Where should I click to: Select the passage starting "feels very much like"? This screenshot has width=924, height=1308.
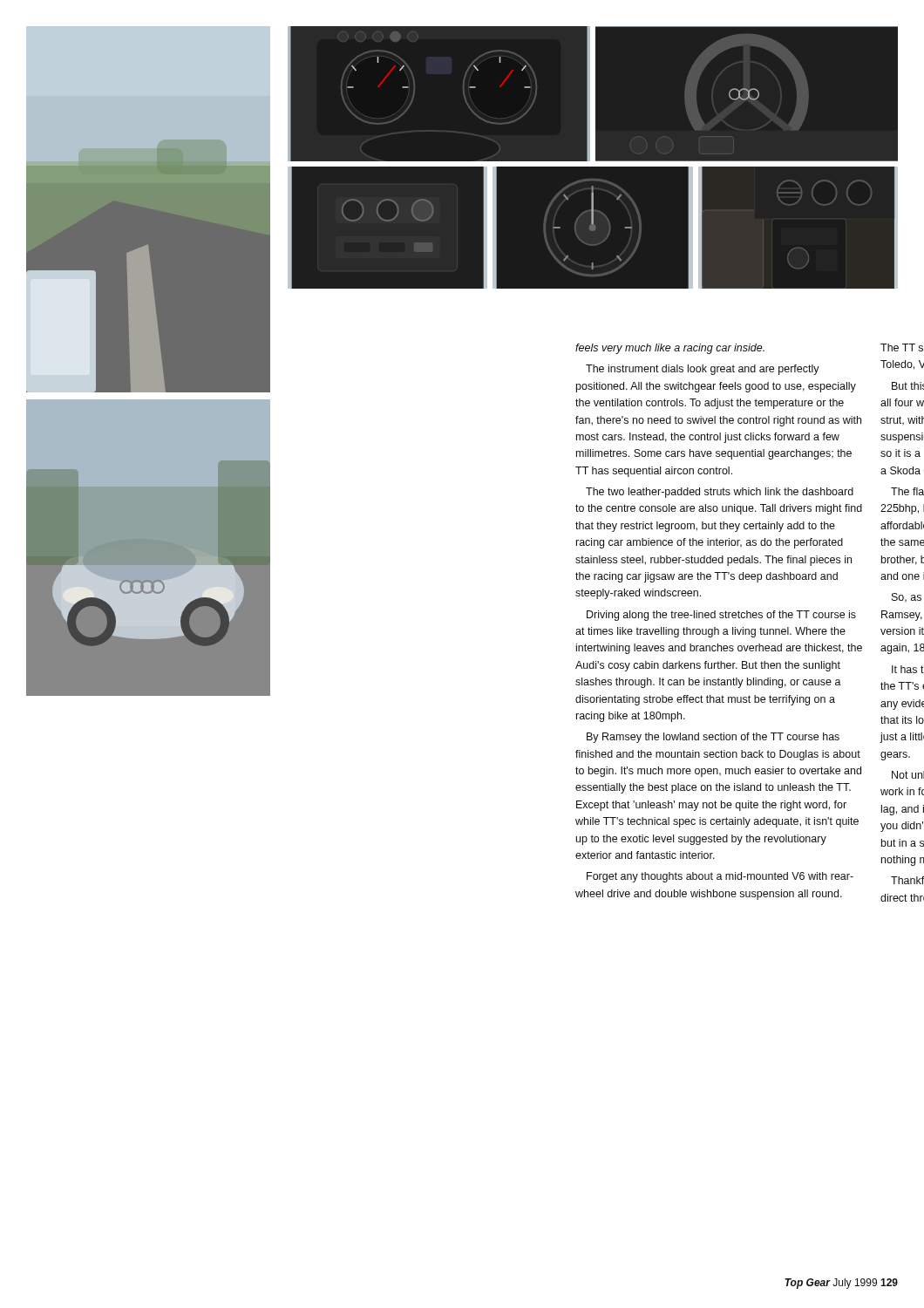719,621
